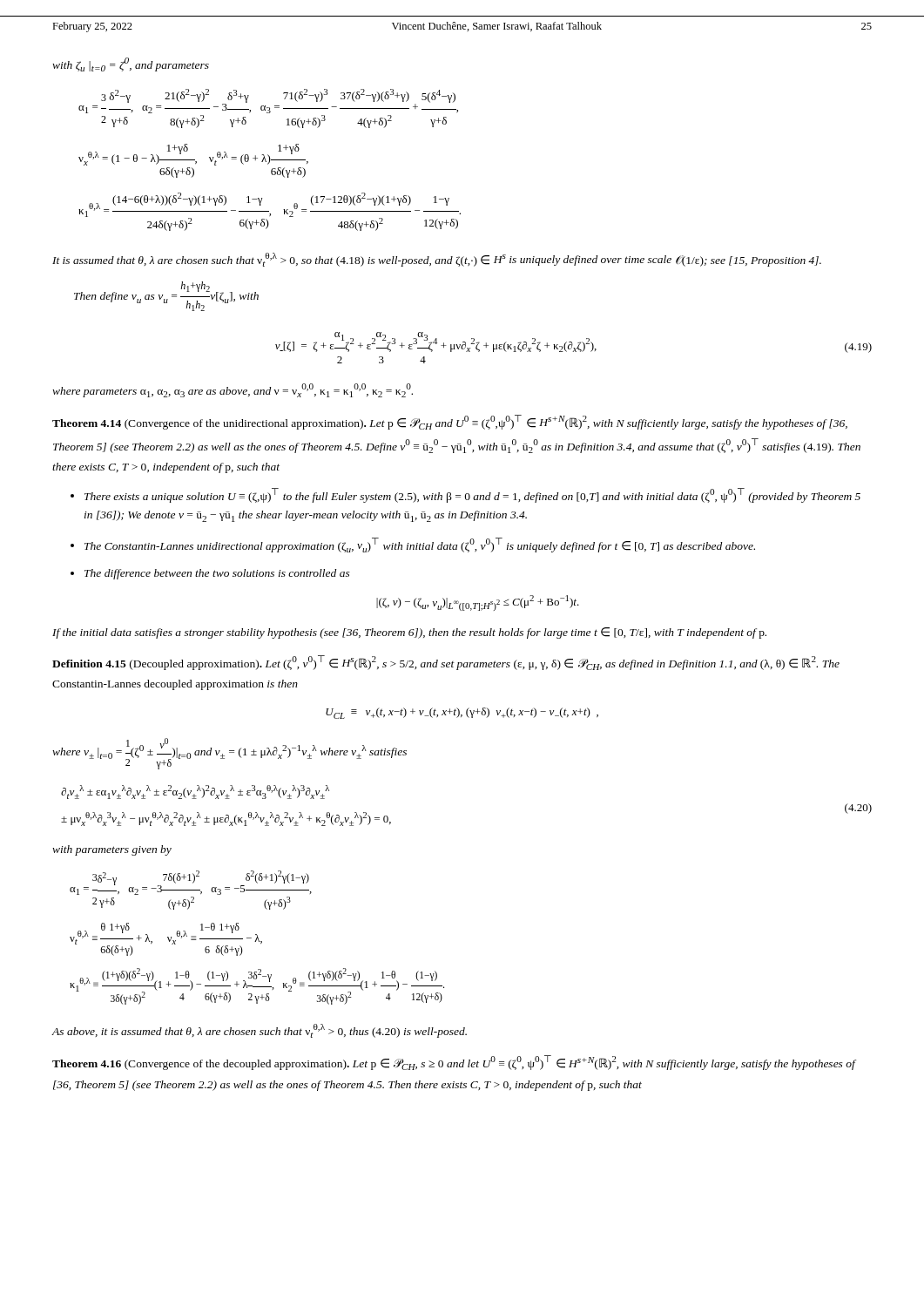The image size is (924, 1307).
Task: Click the passage that begins "The difference between"
Action: point(478,591)
